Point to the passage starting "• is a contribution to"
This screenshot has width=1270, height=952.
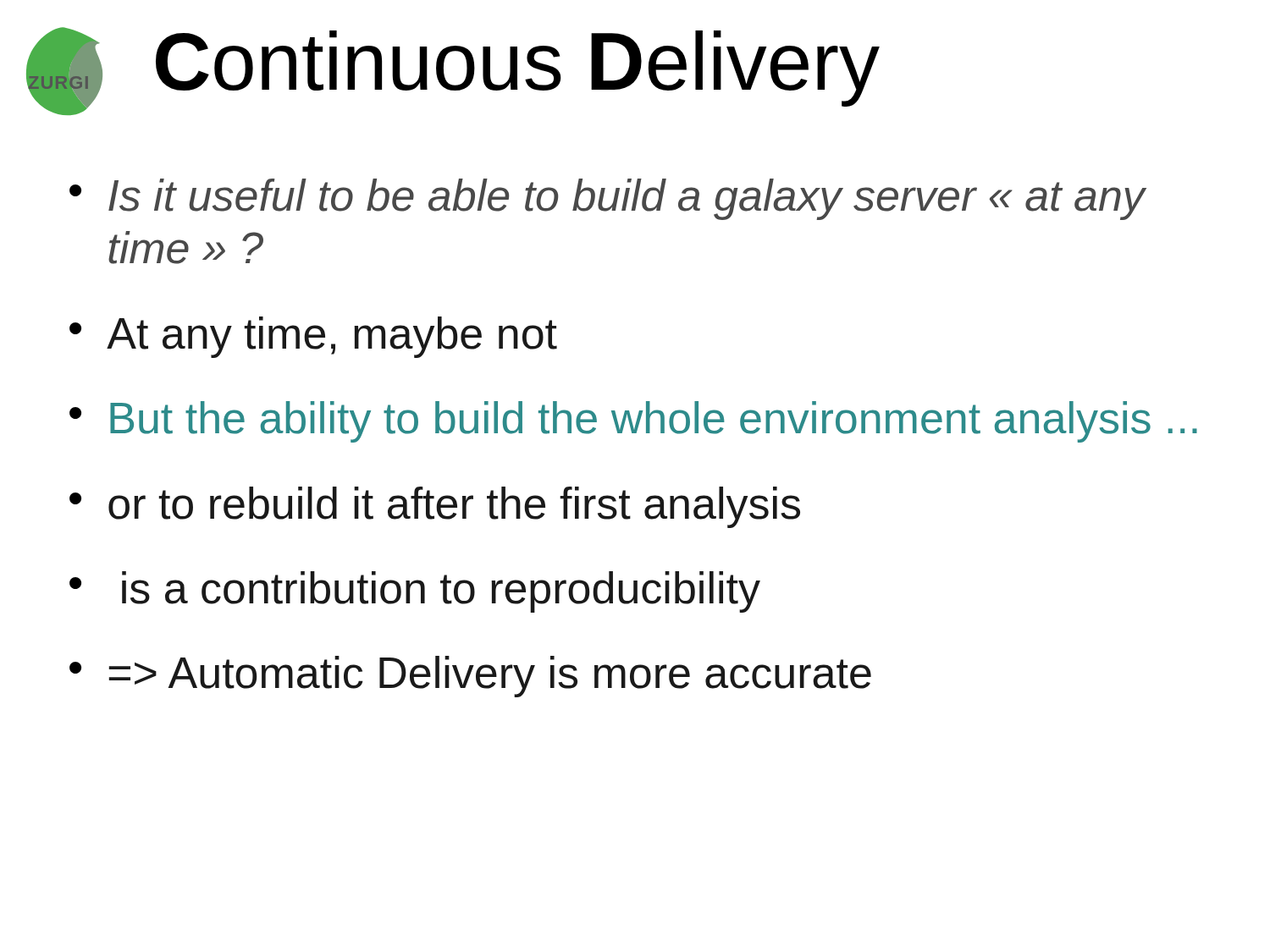click(x=414, y=588)
